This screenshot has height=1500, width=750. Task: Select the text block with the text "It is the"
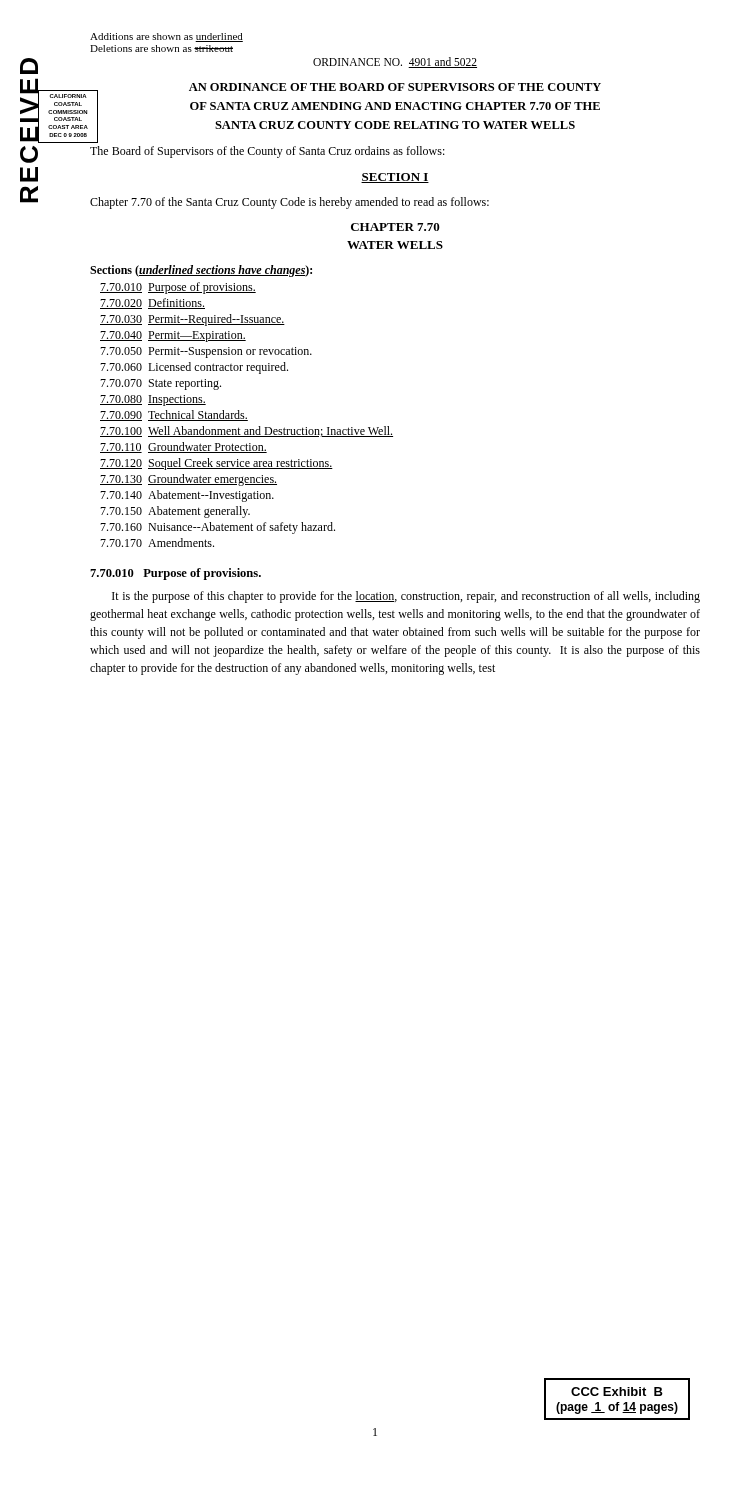[x=395, y=632]
